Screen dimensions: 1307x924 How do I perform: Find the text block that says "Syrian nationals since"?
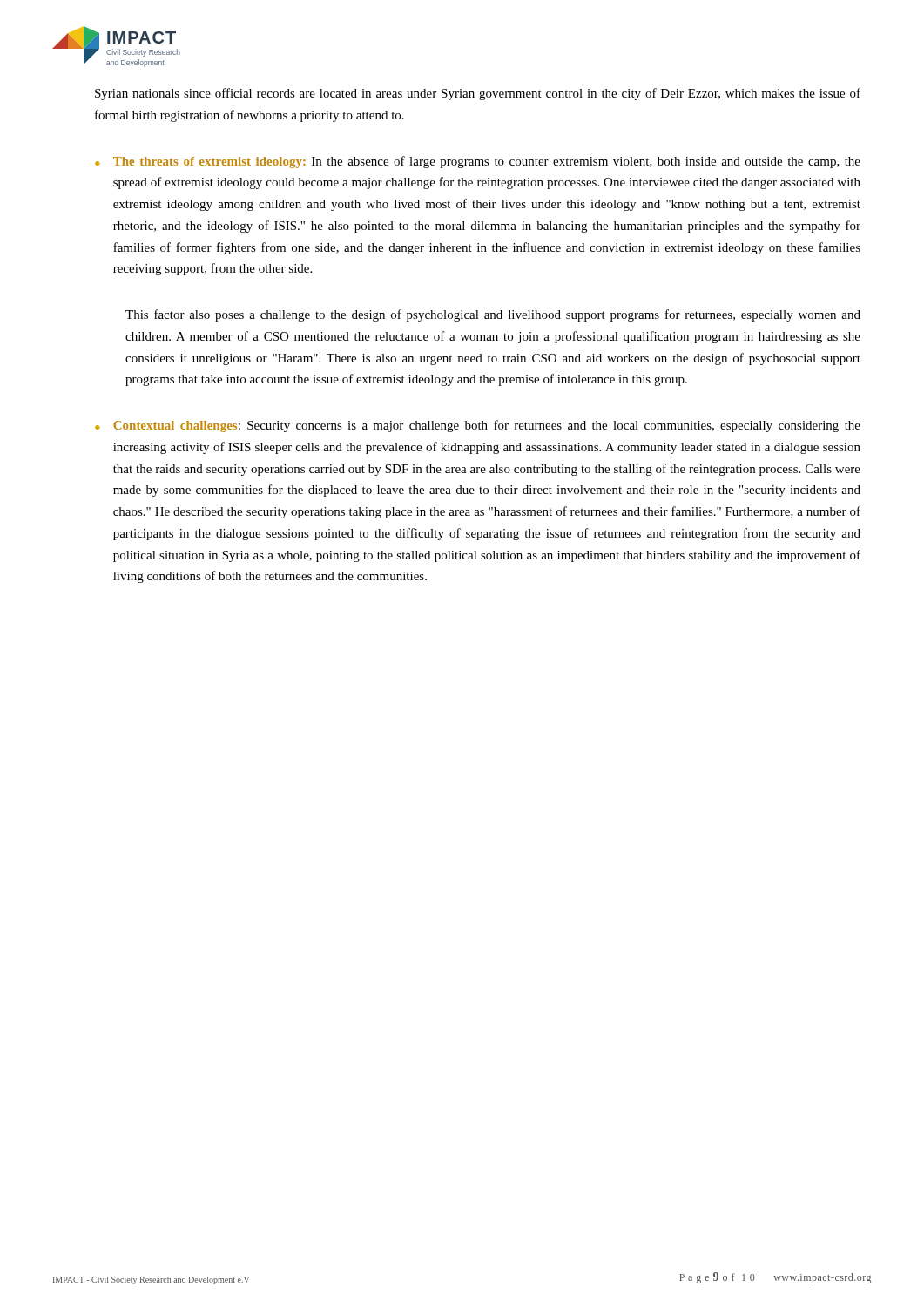477,104
